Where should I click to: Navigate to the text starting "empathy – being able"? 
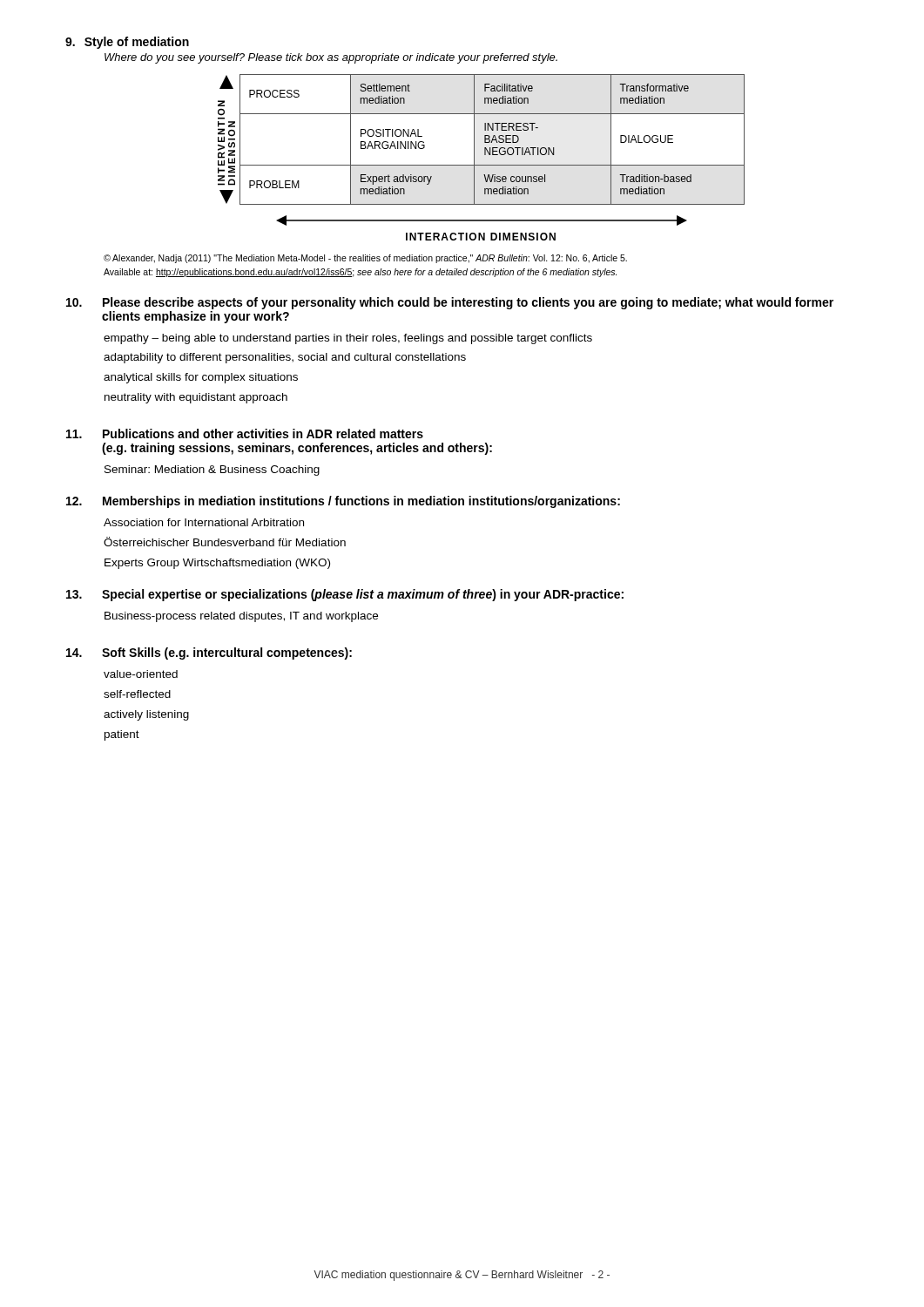pyautogui.click(x=348, y=367)
